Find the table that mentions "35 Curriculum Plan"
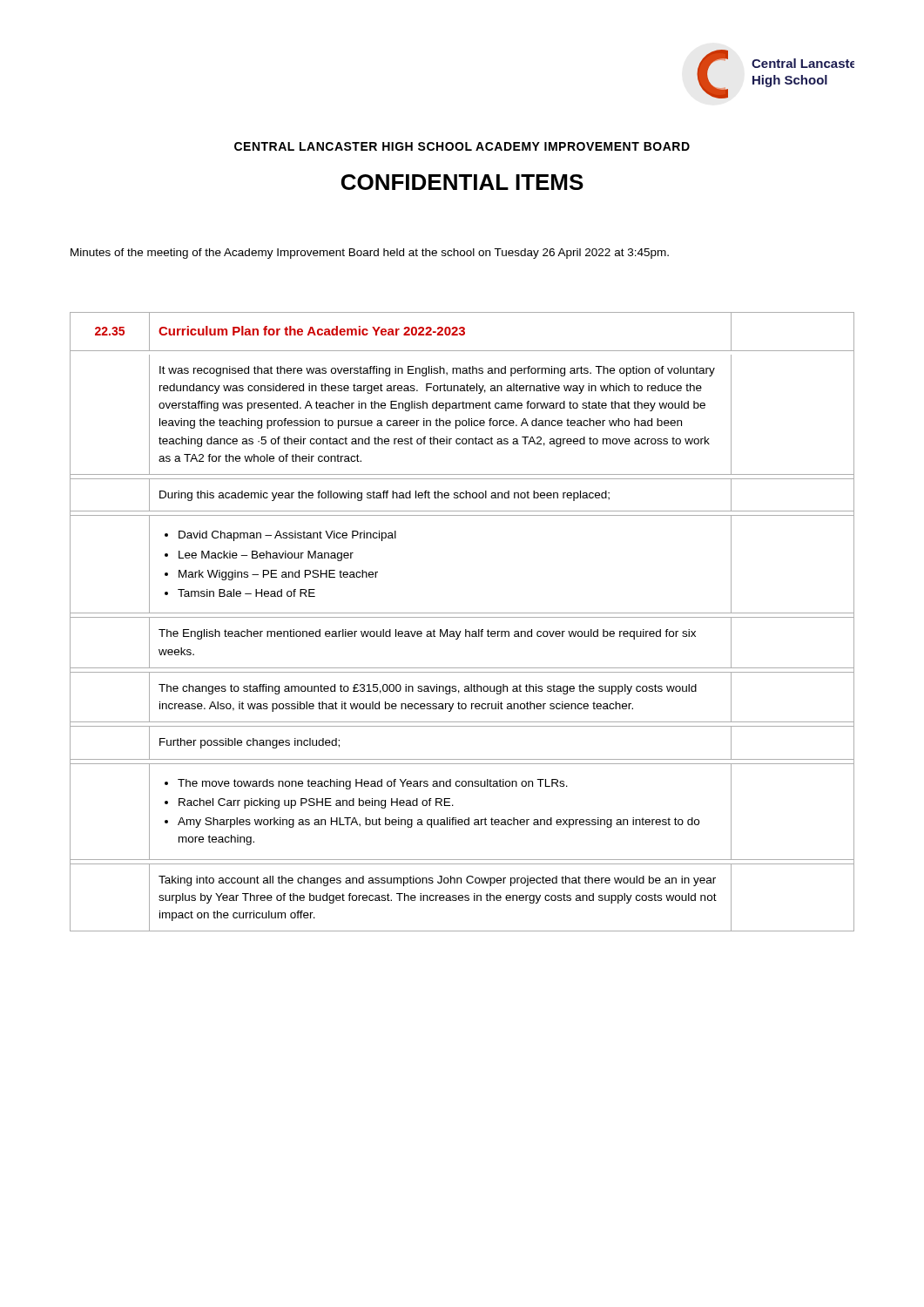 (462, 622)
